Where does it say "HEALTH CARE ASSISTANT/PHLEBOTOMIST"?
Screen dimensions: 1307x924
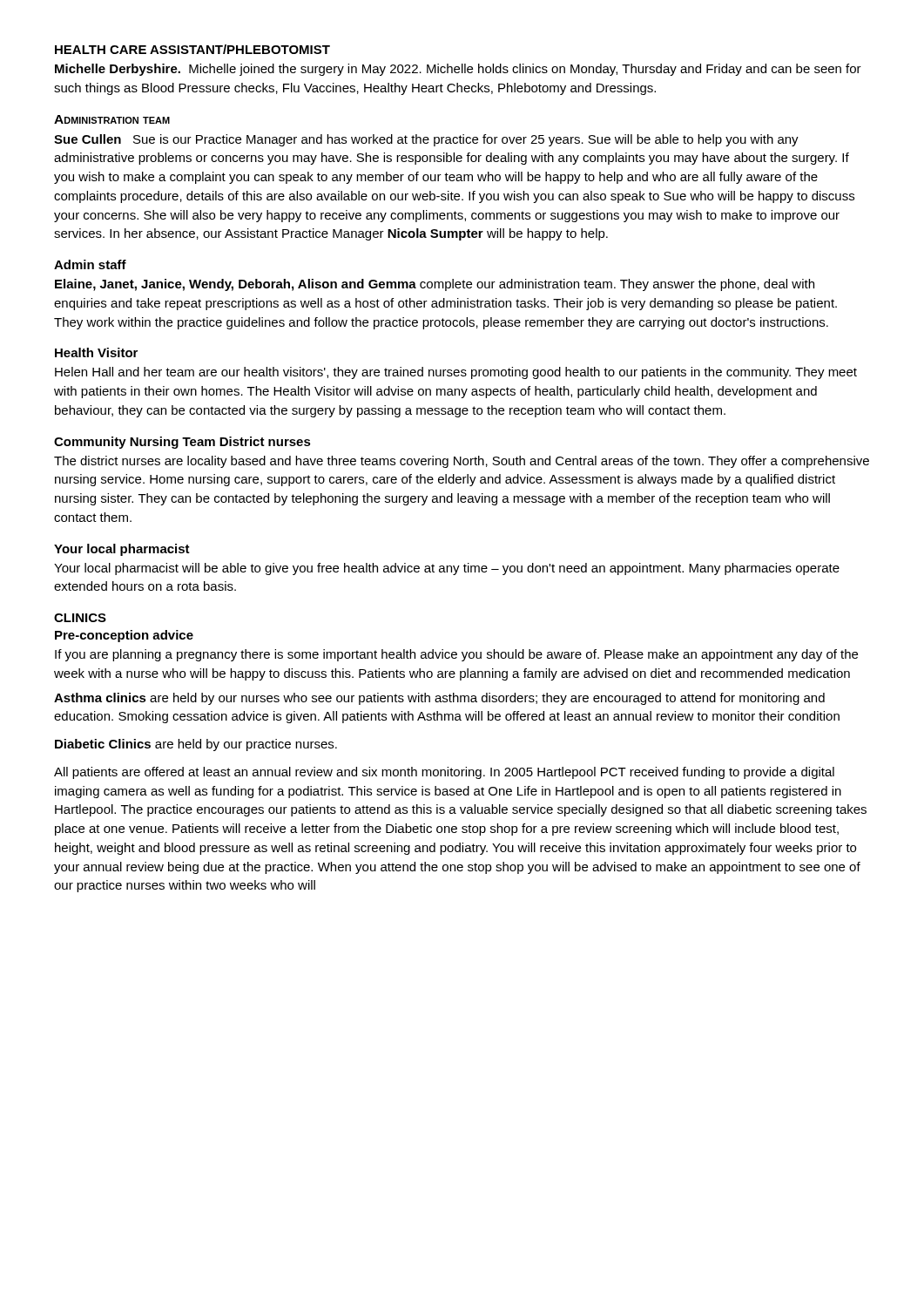click(x=192, y=49)
